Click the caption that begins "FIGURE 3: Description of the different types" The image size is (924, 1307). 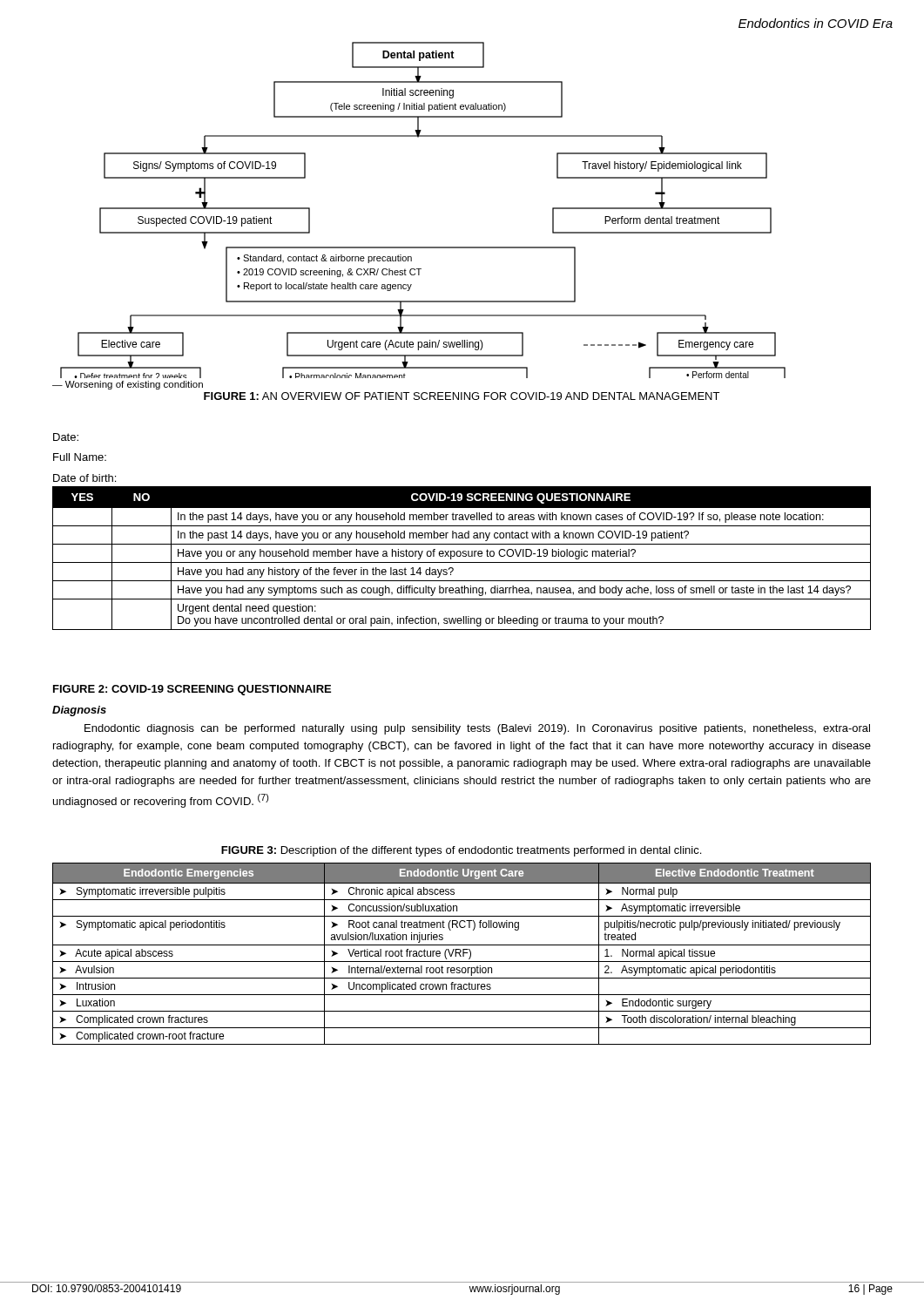[x=462, y=850]
